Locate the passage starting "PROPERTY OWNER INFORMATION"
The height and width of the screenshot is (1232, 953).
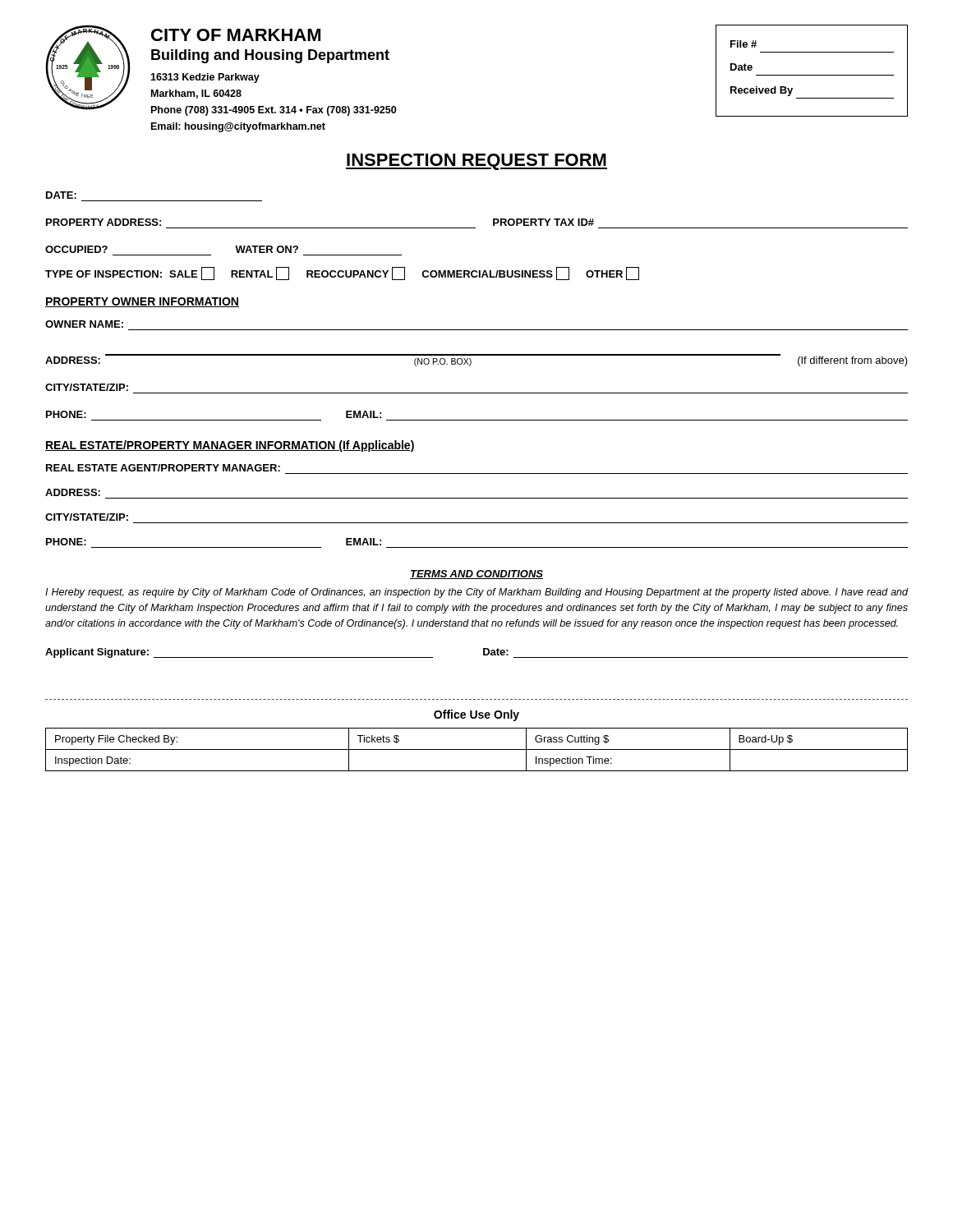click(x=142, y=301)
